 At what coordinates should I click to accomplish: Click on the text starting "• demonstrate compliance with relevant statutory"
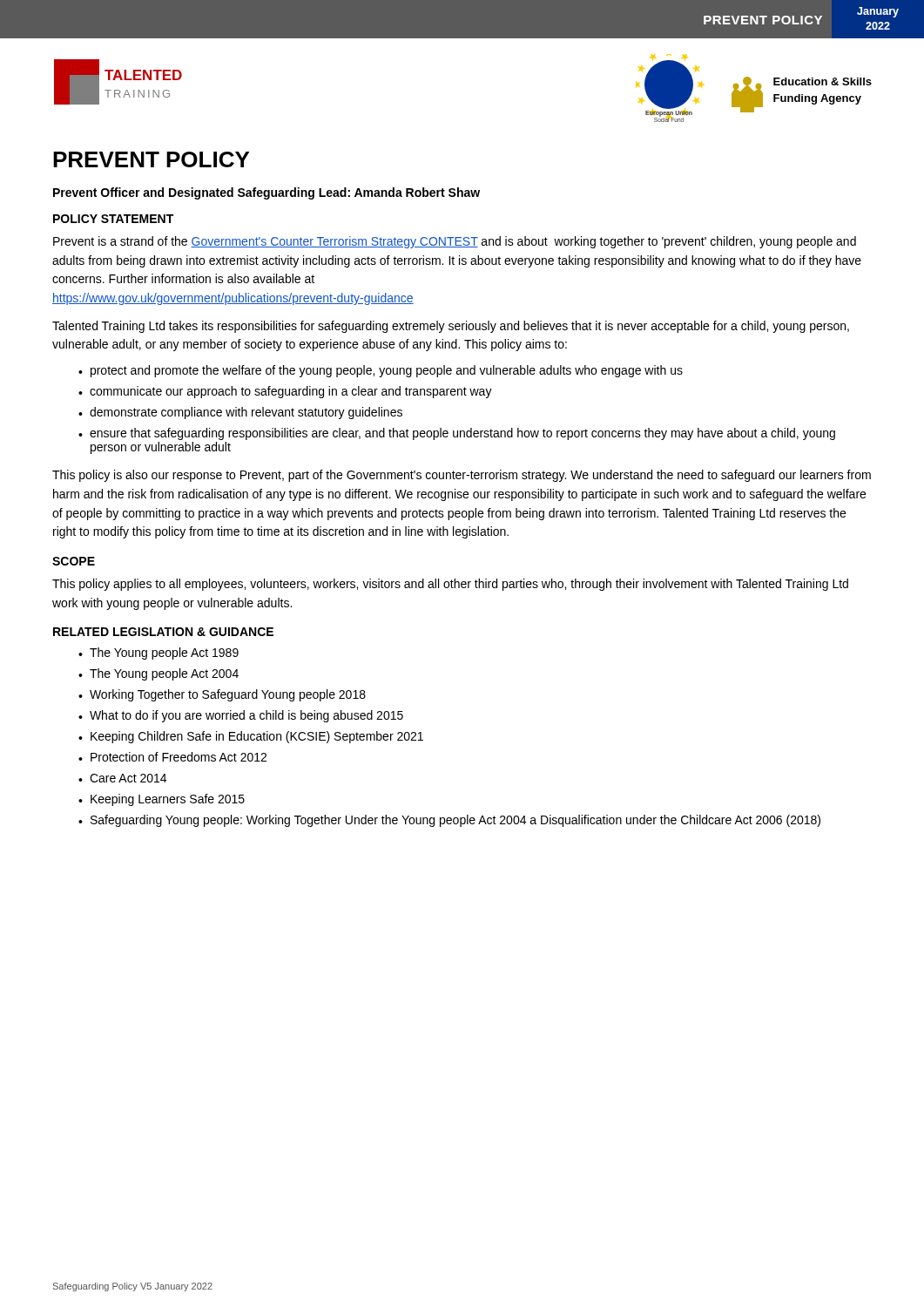241,413
